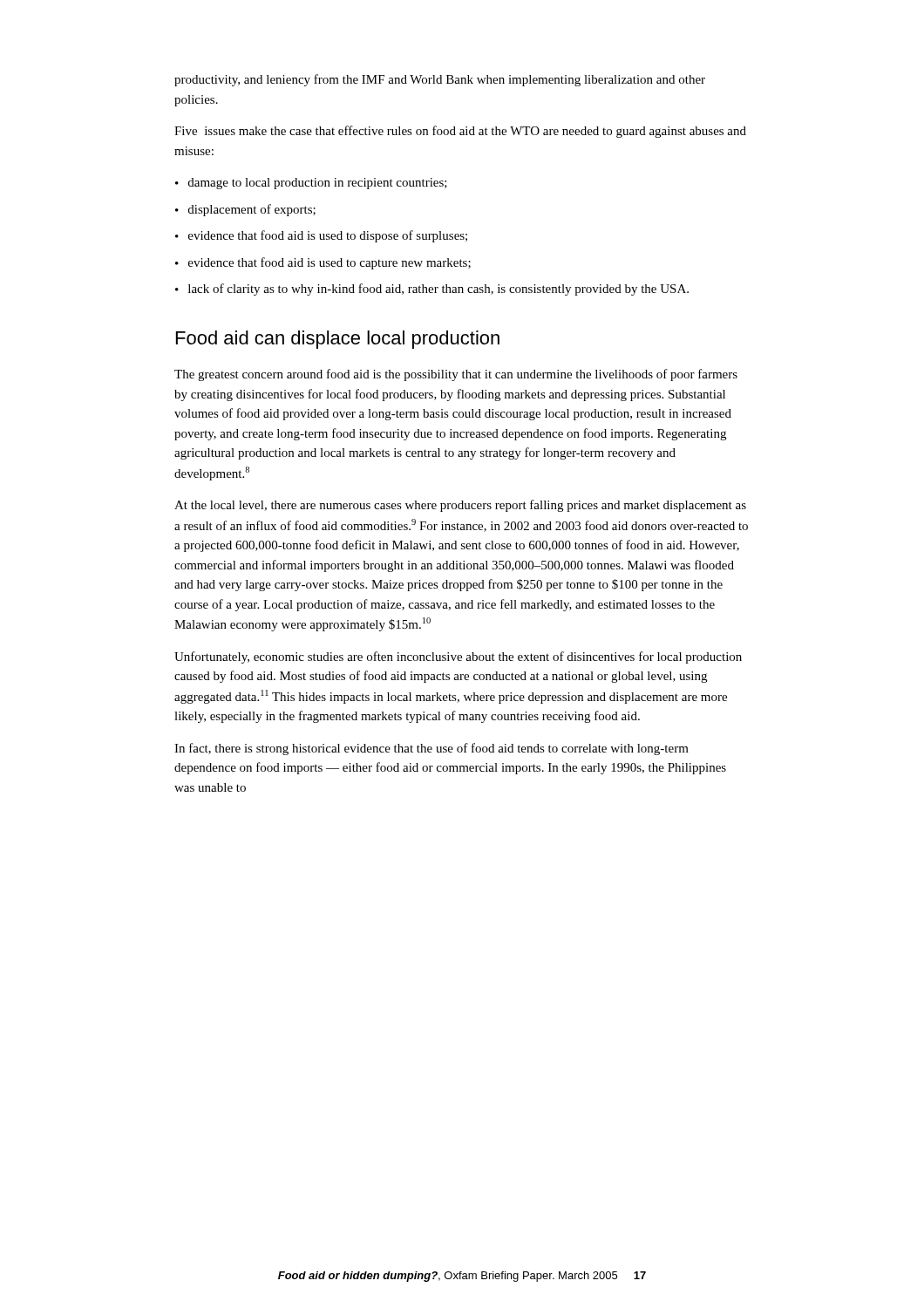This screenshot has height=1308, width=924.
Task: Click on the region starting "In fact, there is strong historical"
Action: point(450,767)
